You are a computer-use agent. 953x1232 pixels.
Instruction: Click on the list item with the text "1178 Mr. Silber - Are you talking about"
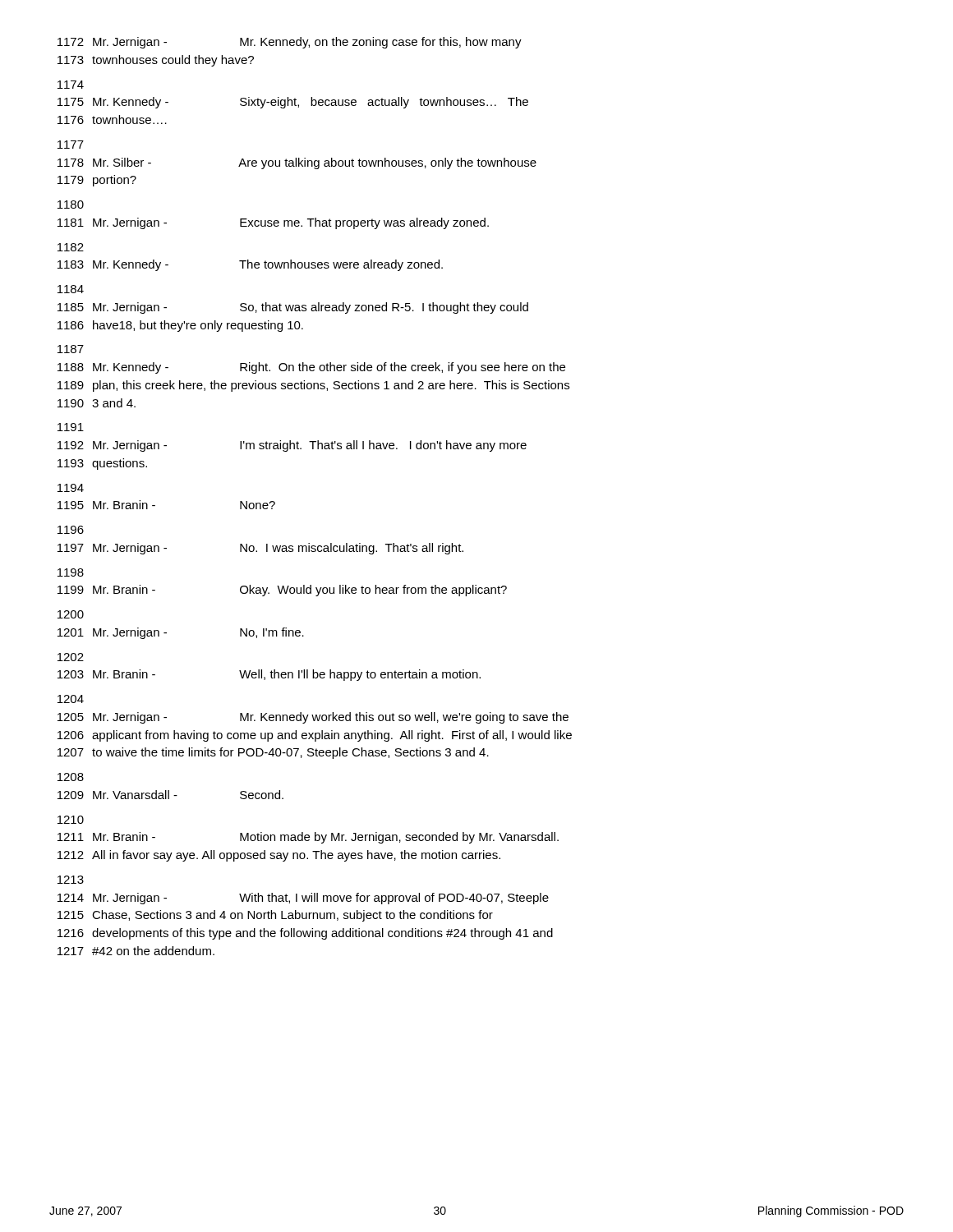click(476, 171)
